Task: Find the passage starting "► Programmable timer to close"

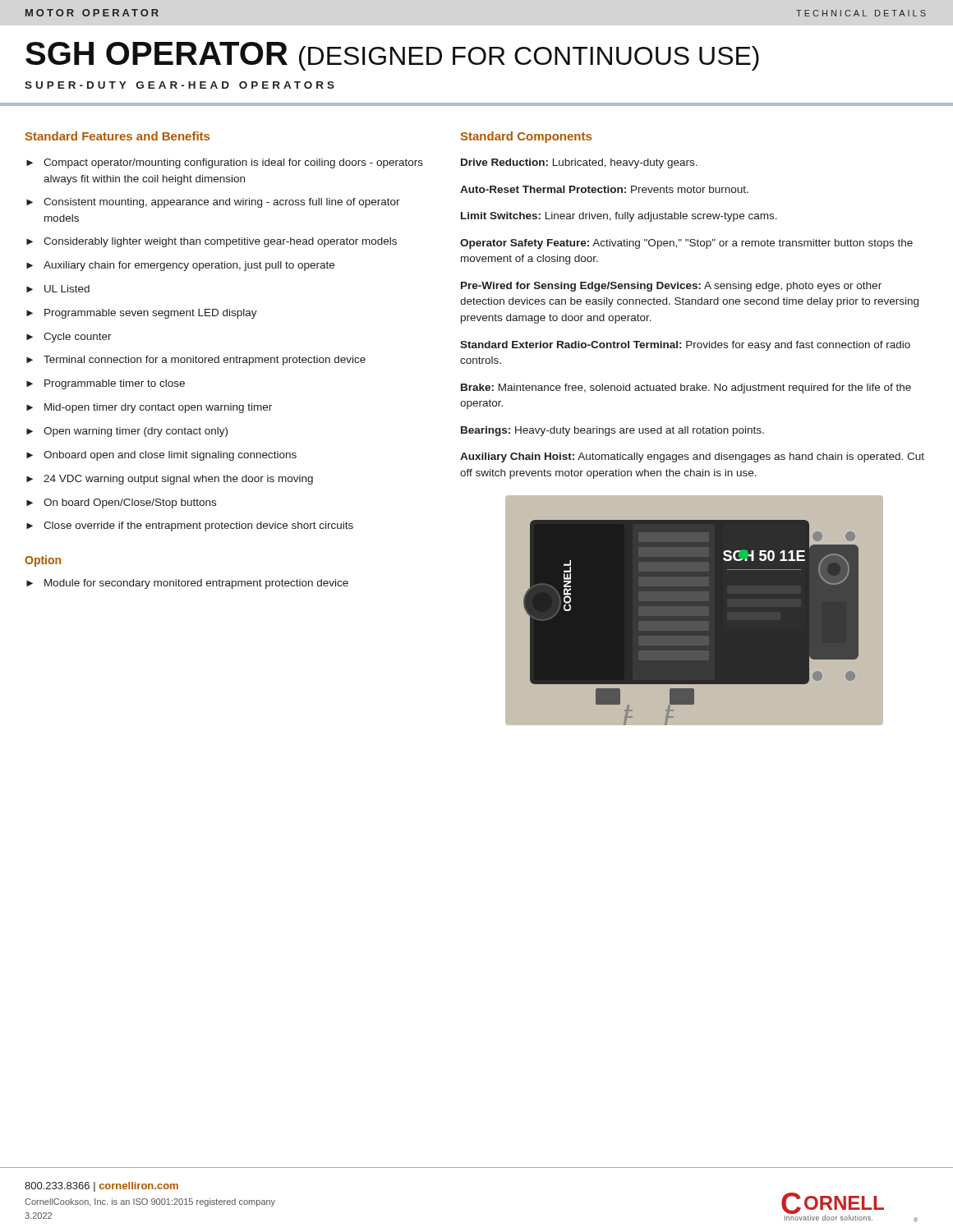Action: (106, 384)
